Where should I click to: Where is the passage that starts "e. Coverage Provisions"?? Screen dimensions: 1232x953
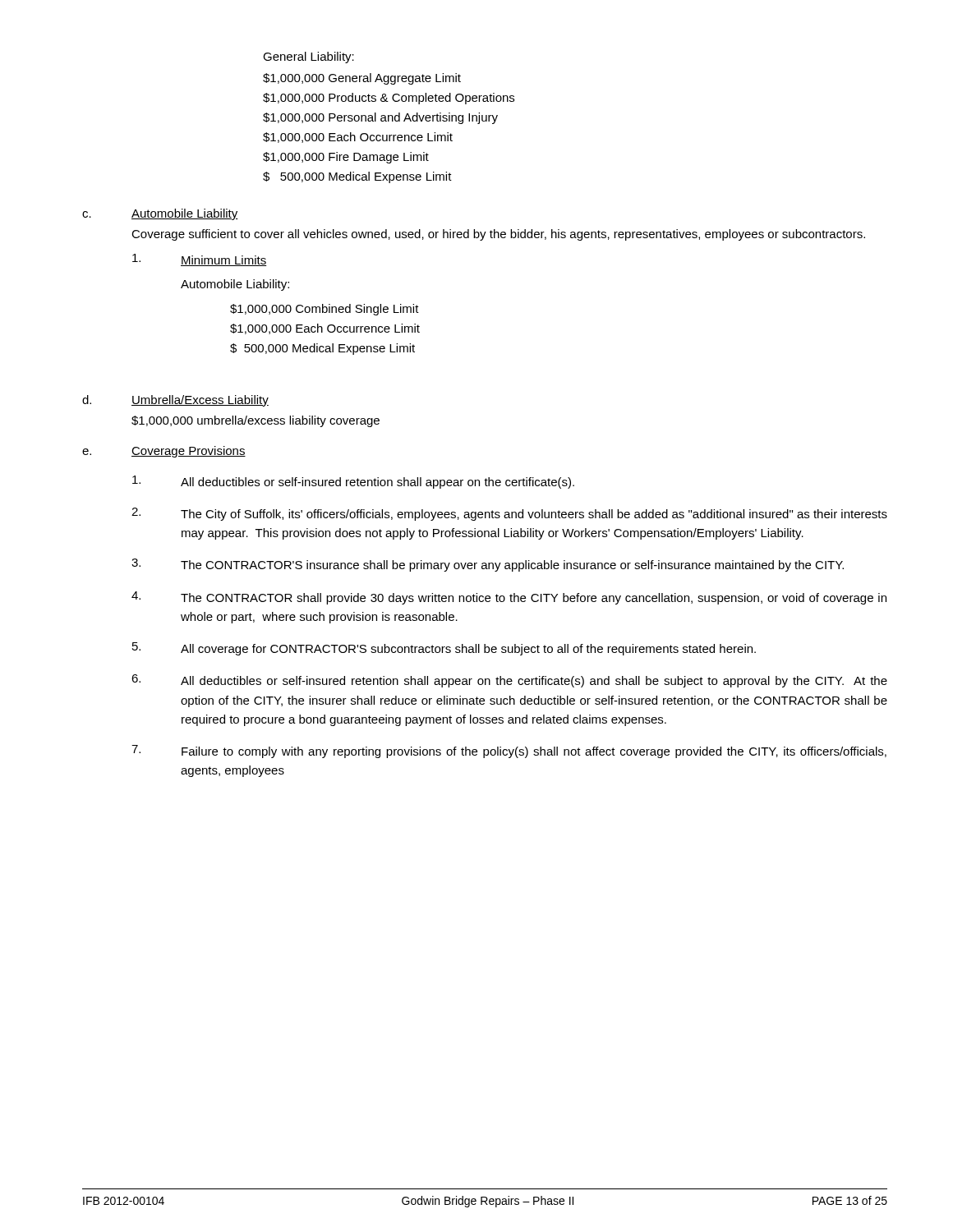point(164,452)
